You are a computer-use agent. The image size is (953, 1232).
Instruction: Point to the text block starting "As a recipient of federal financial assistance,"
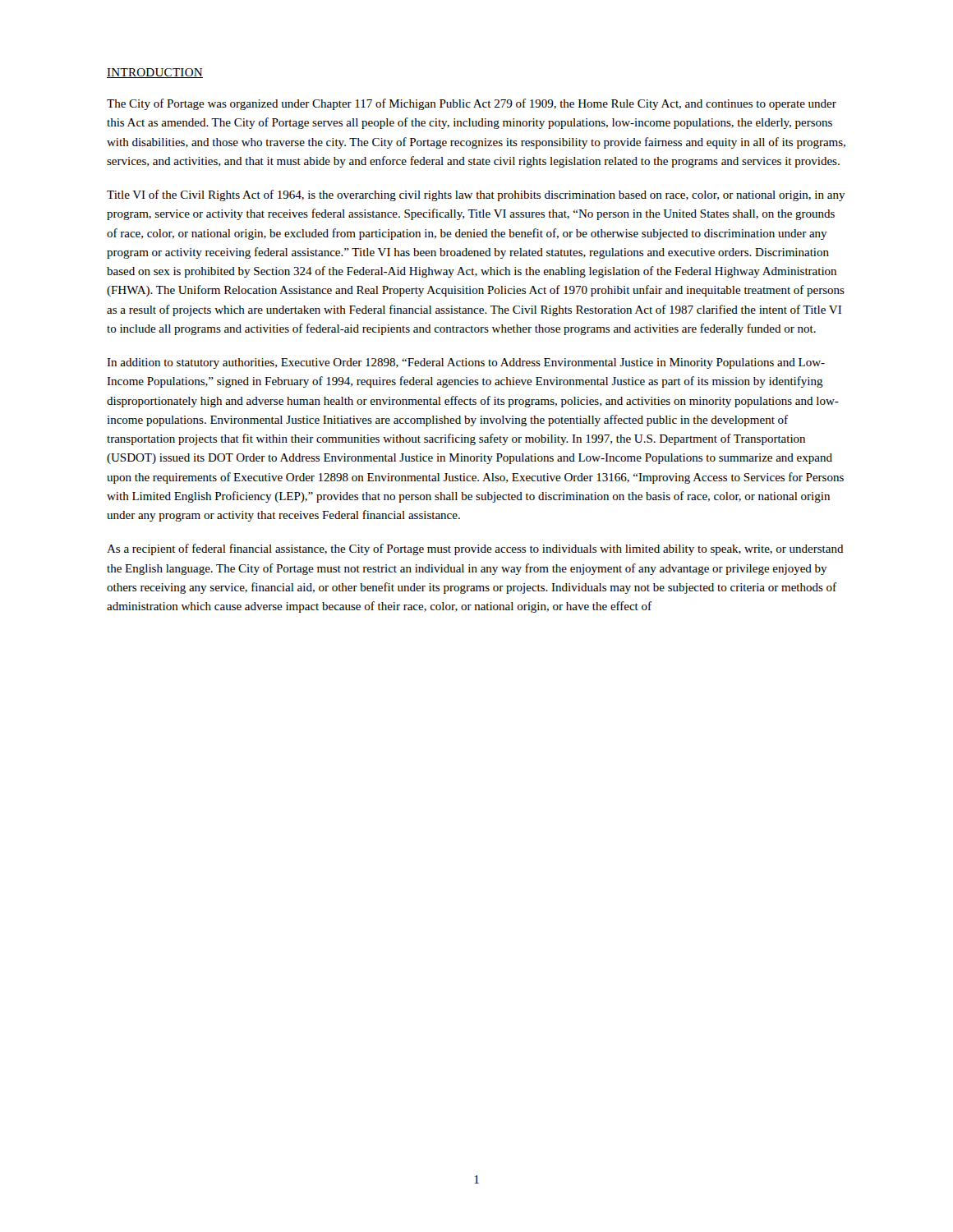pyautogui.click(x=475, y=578)
